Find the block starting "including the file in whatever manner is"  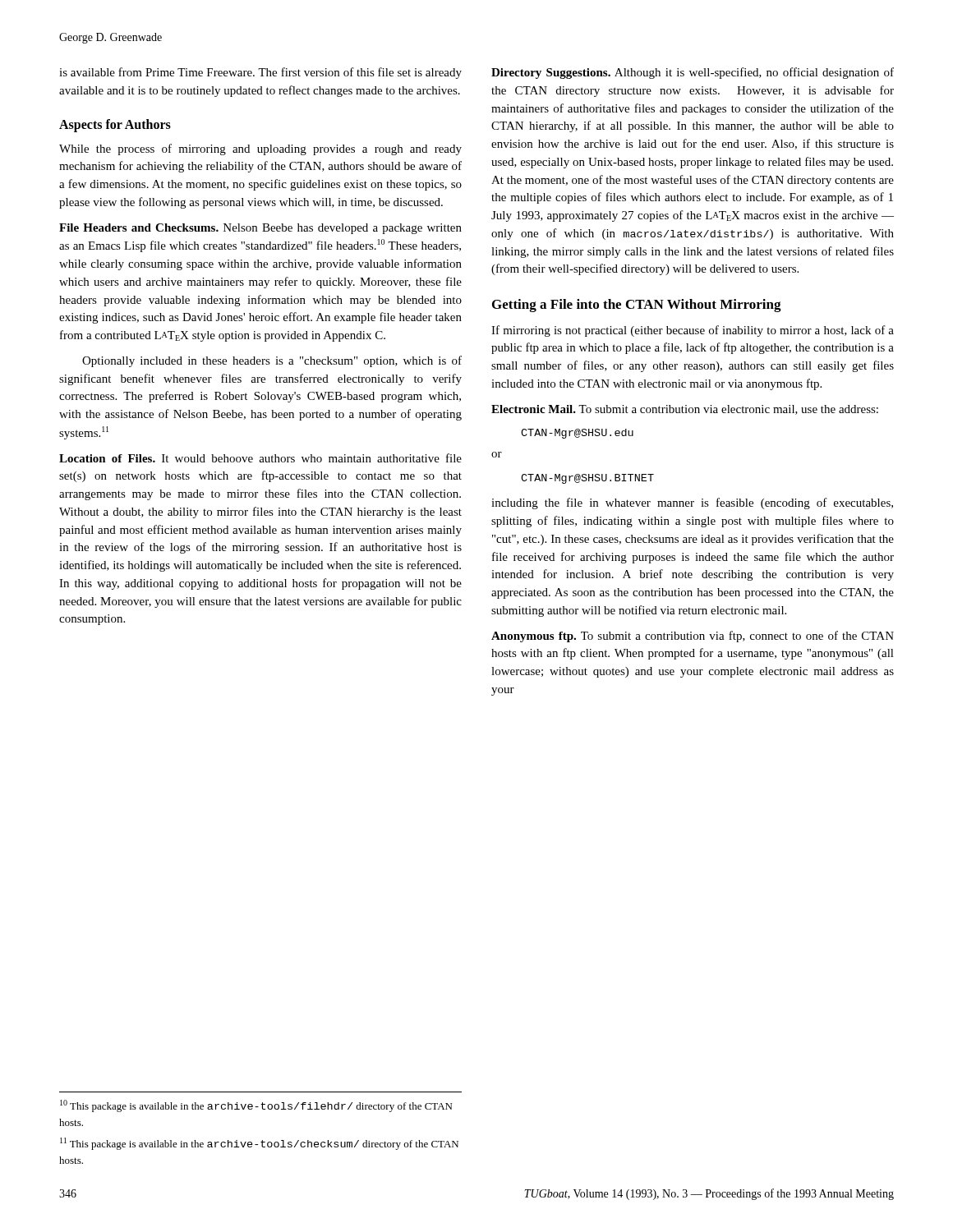[x=693, y=557]
